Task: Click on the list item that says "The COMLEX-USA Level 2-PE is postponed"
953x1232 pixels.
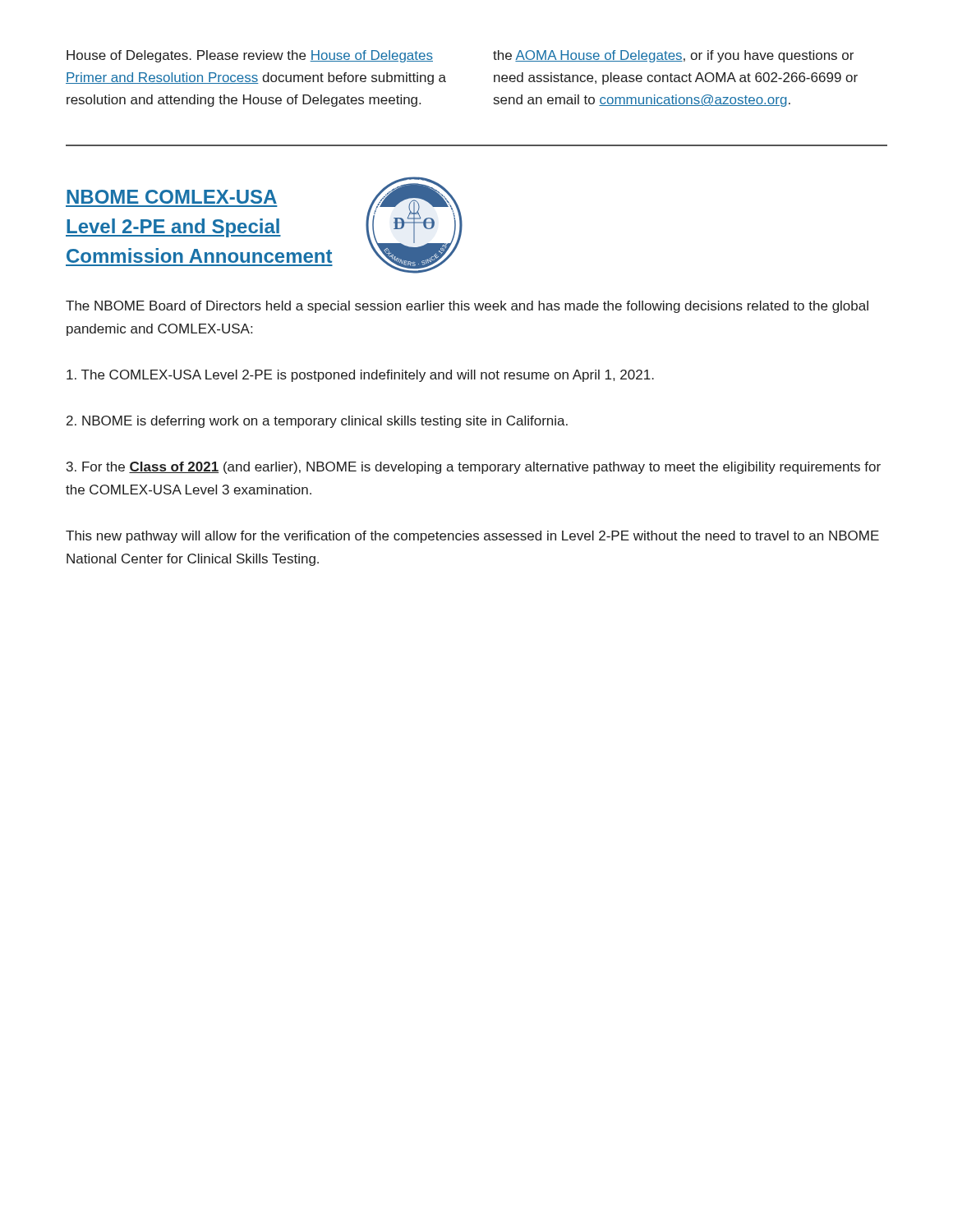Action: point(360,375)
